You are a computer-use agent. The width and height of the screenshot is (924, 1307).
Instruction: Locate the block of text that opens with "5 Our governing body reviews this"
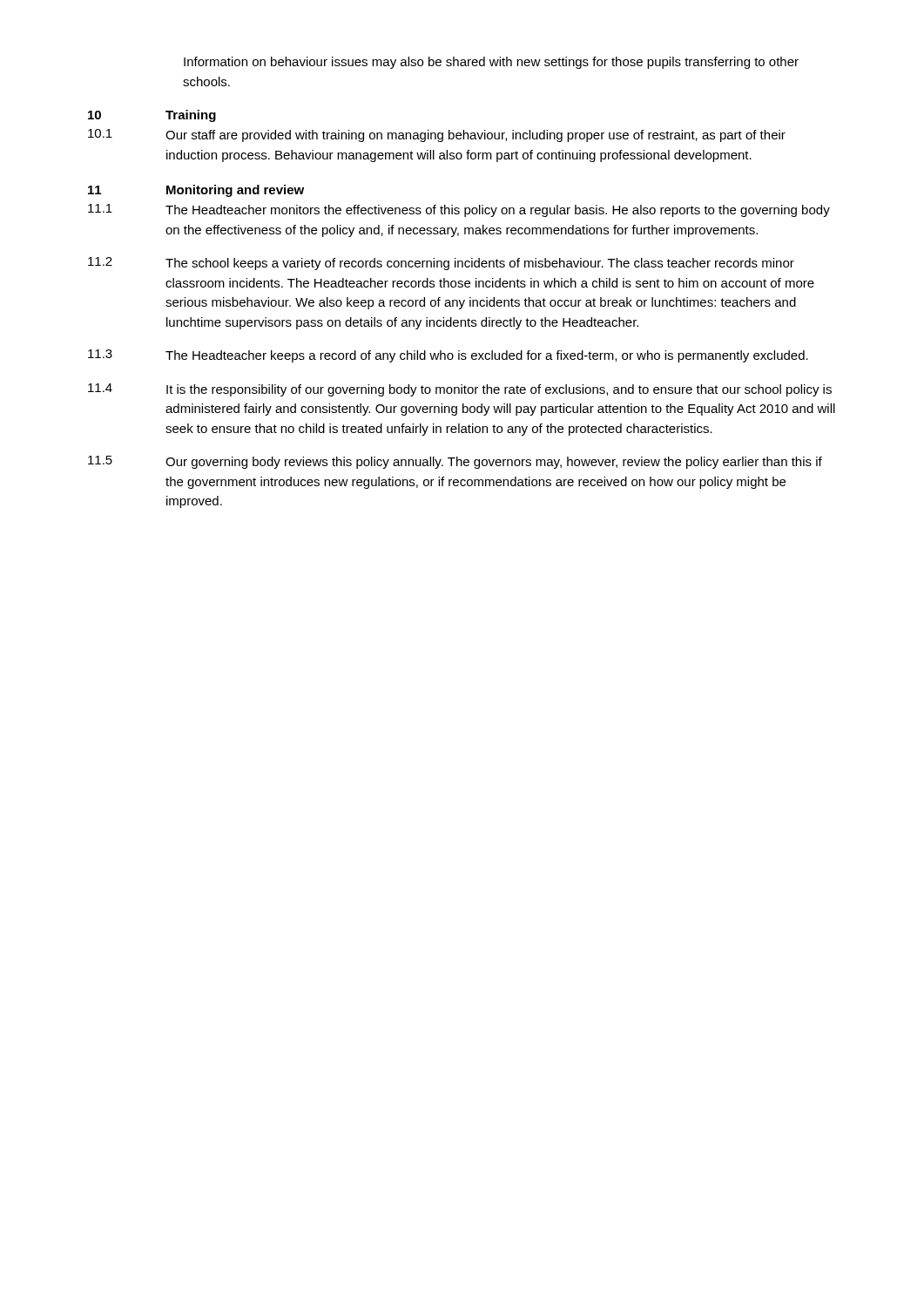click(x=462, y=482)
